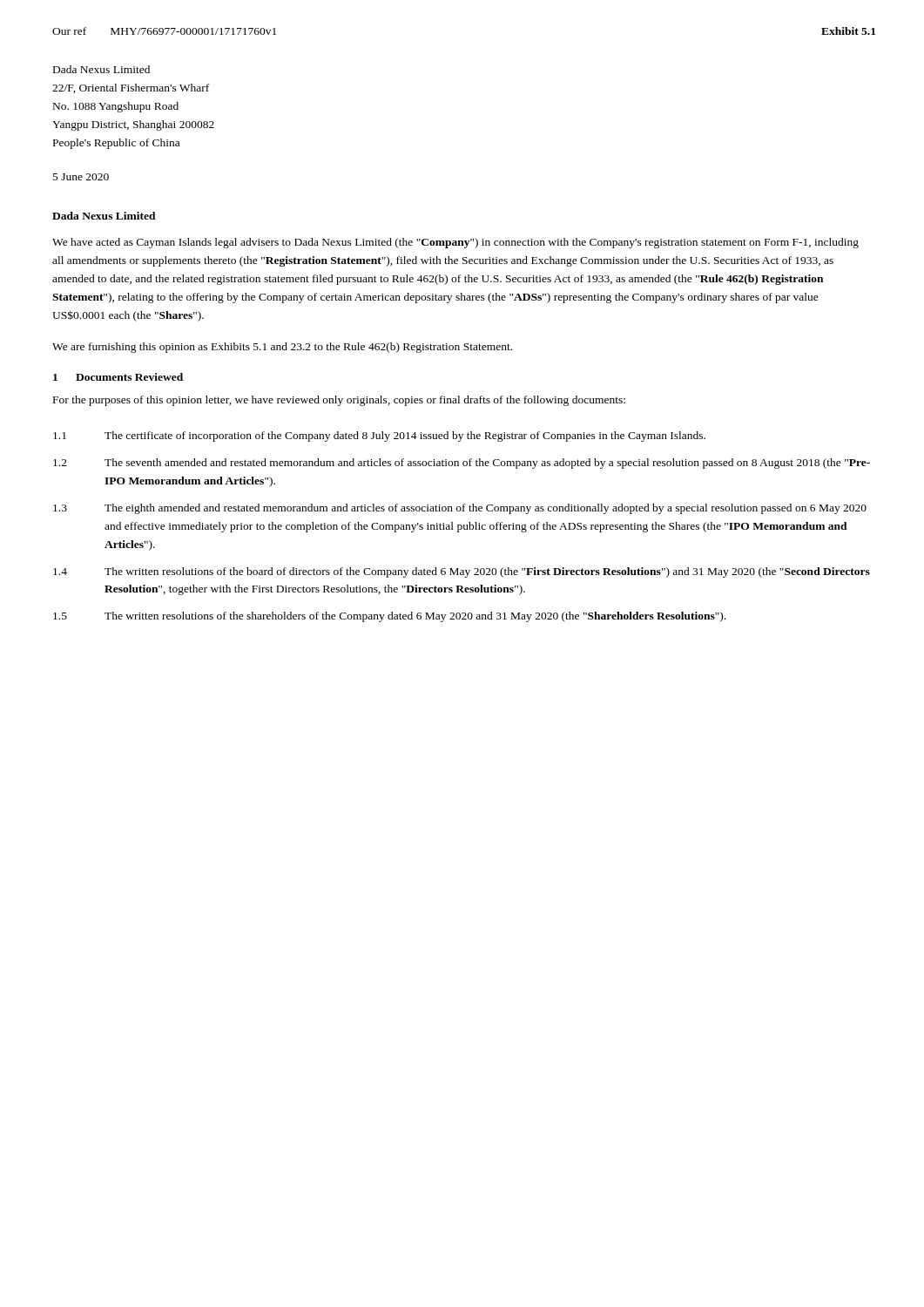Locate the text block starting "3 The eighth amended"
Screen dimensions: 1307x924
462,526
